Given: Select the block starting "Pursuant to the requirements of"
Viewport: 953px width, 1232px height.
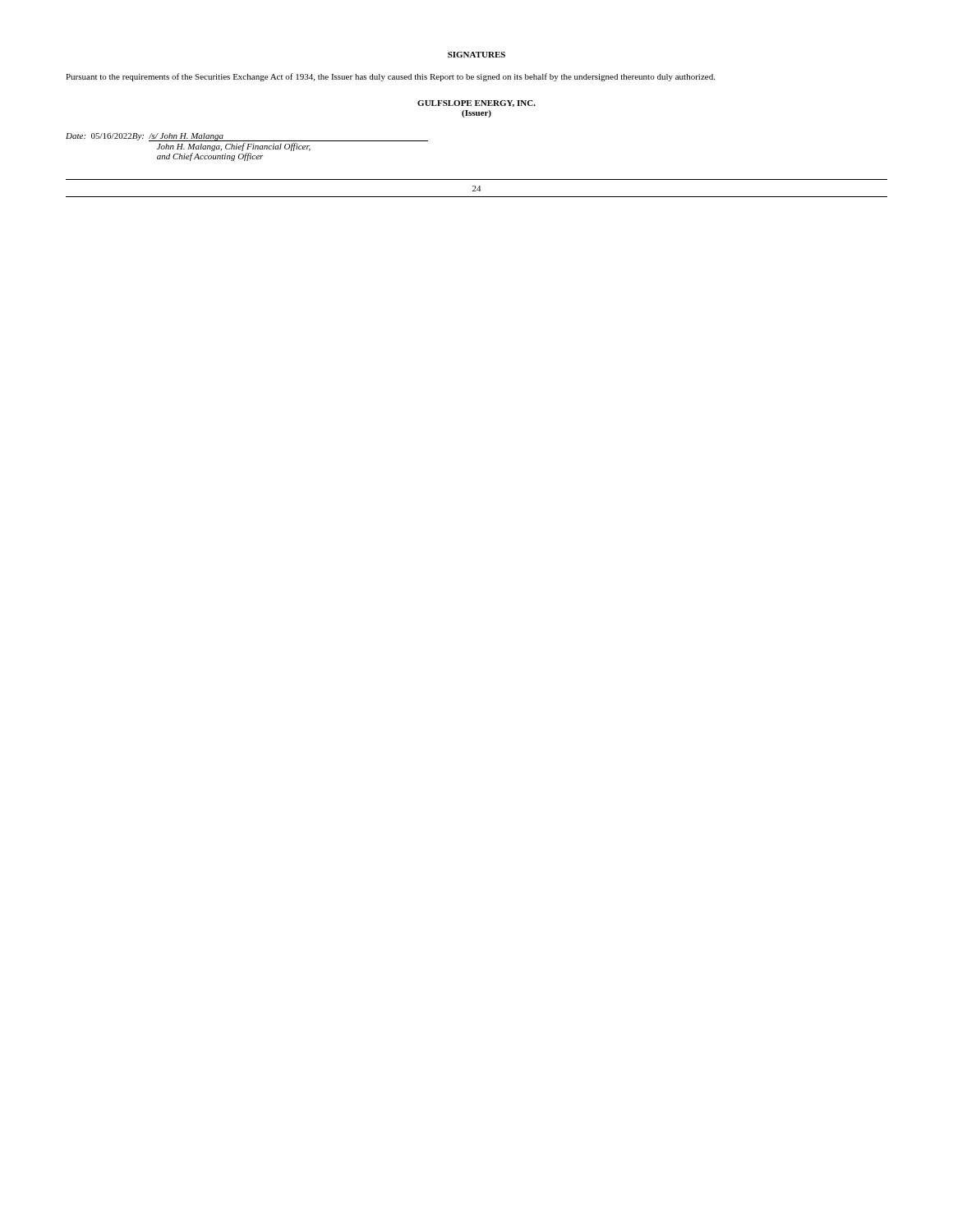Looking at the screenshot, I should pyautogui.click(x=391, y=76).
